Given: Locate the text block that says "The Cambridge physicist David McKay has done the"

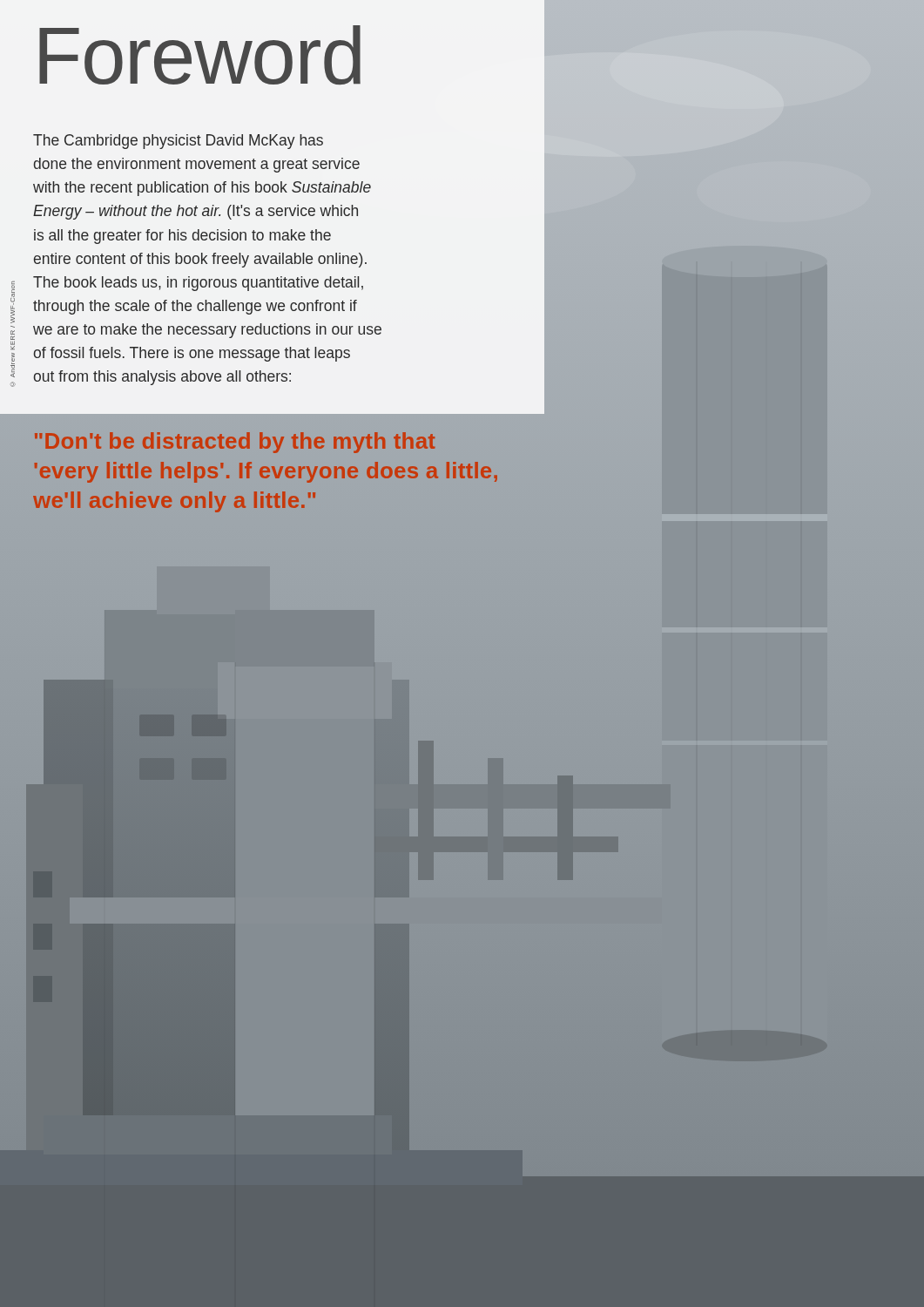Looking at the screenshot, I should [268, 259].
